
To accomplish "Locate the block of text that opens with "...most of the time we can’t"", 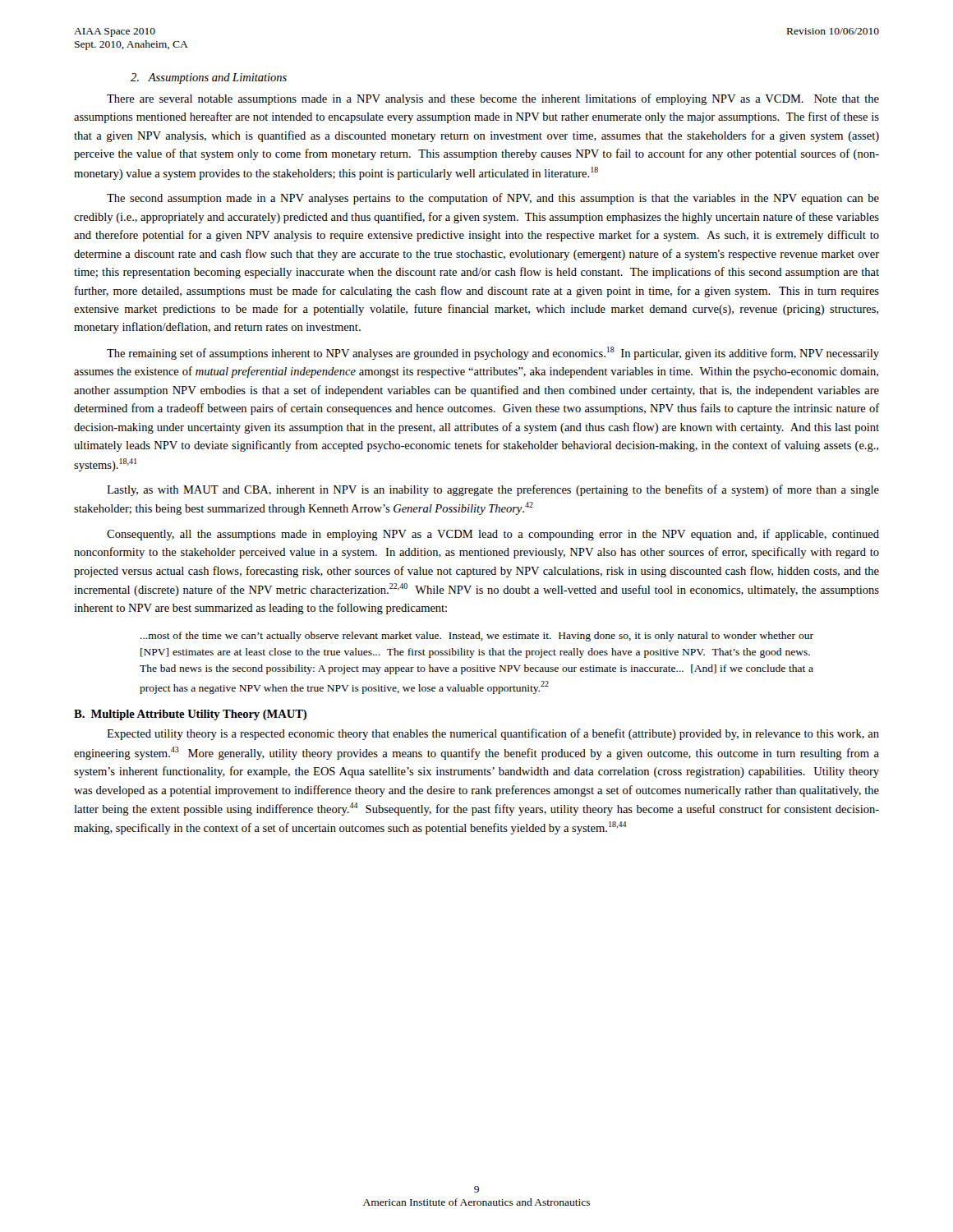I will click(476, 661).
